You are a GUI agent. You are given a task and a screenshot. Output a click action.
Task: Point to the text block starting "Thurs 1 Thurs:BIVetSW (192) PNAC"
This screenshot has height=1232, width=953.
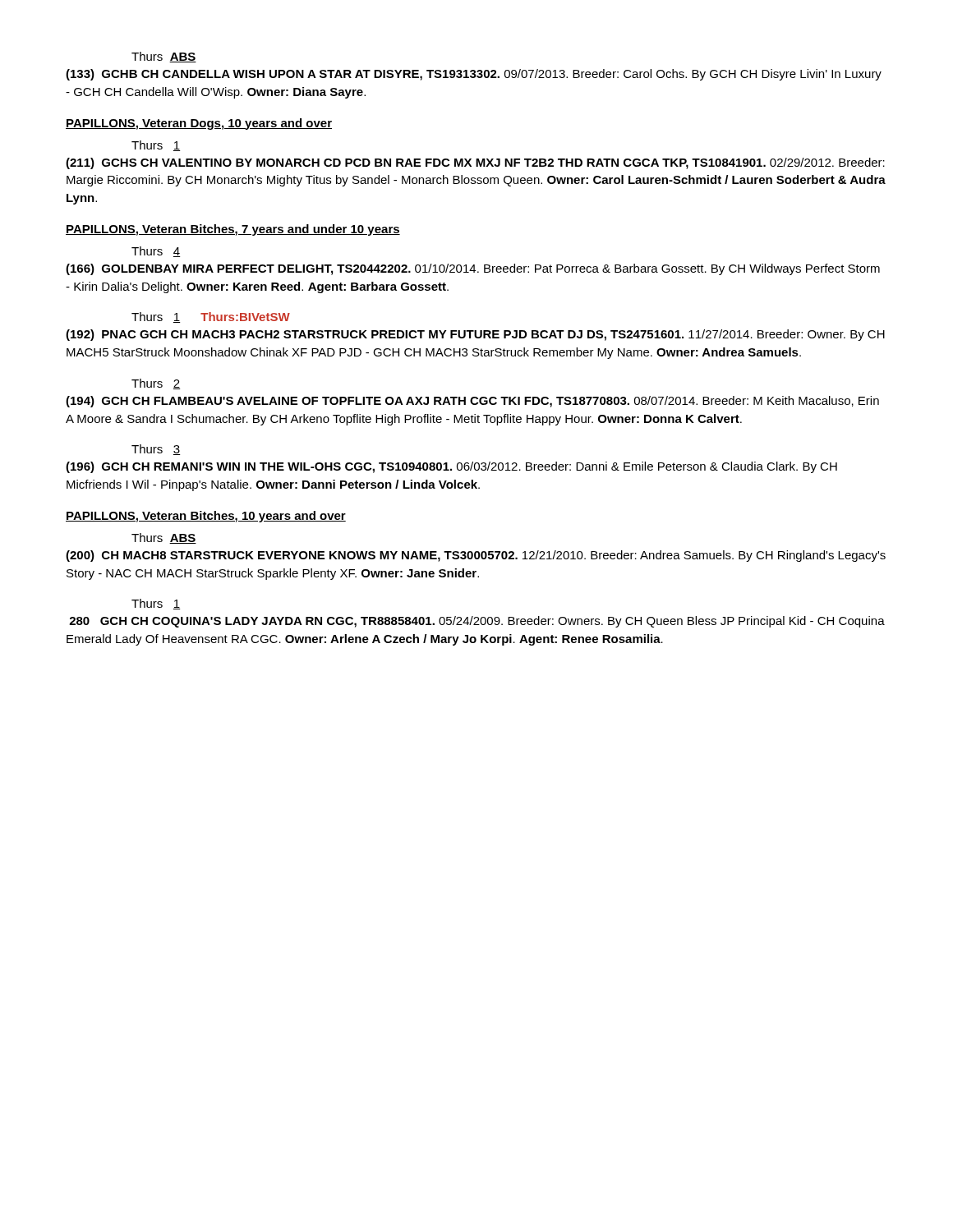coord(476,336)
